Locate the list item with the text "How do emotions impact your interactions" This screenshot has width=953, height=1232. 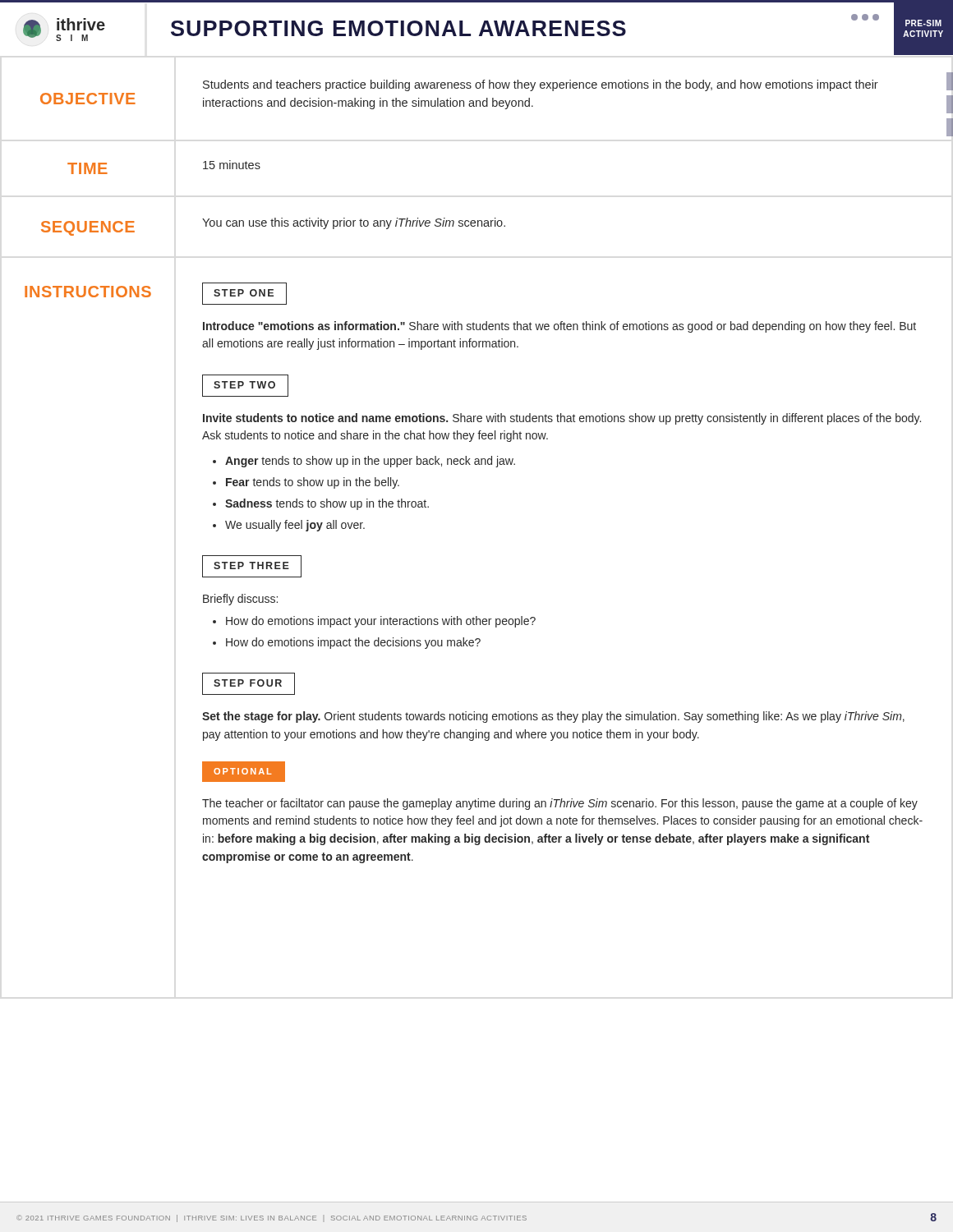coord(380,621)
